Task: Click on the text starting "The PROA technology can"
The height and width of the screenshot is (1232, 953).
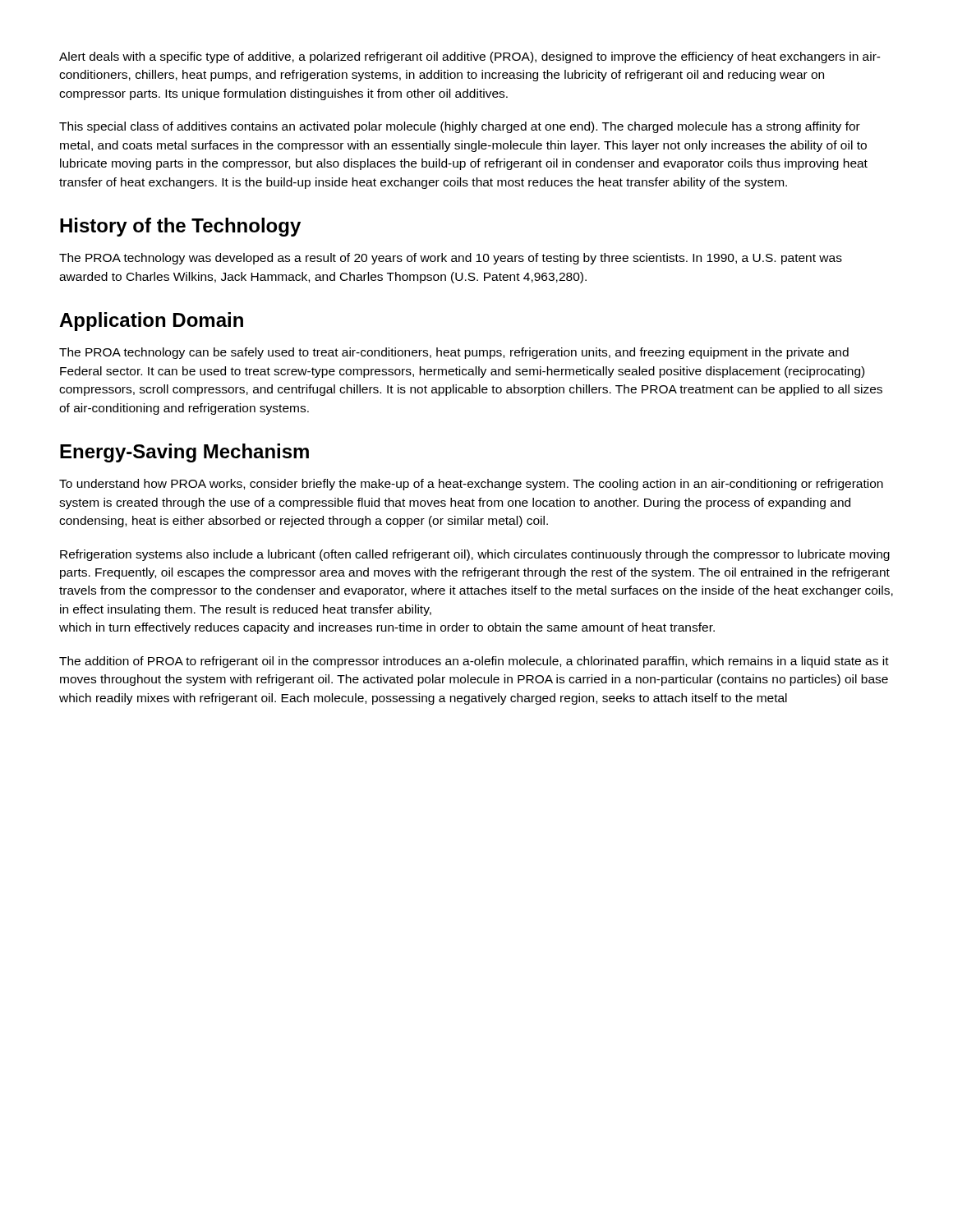Action: coord(471,380)
